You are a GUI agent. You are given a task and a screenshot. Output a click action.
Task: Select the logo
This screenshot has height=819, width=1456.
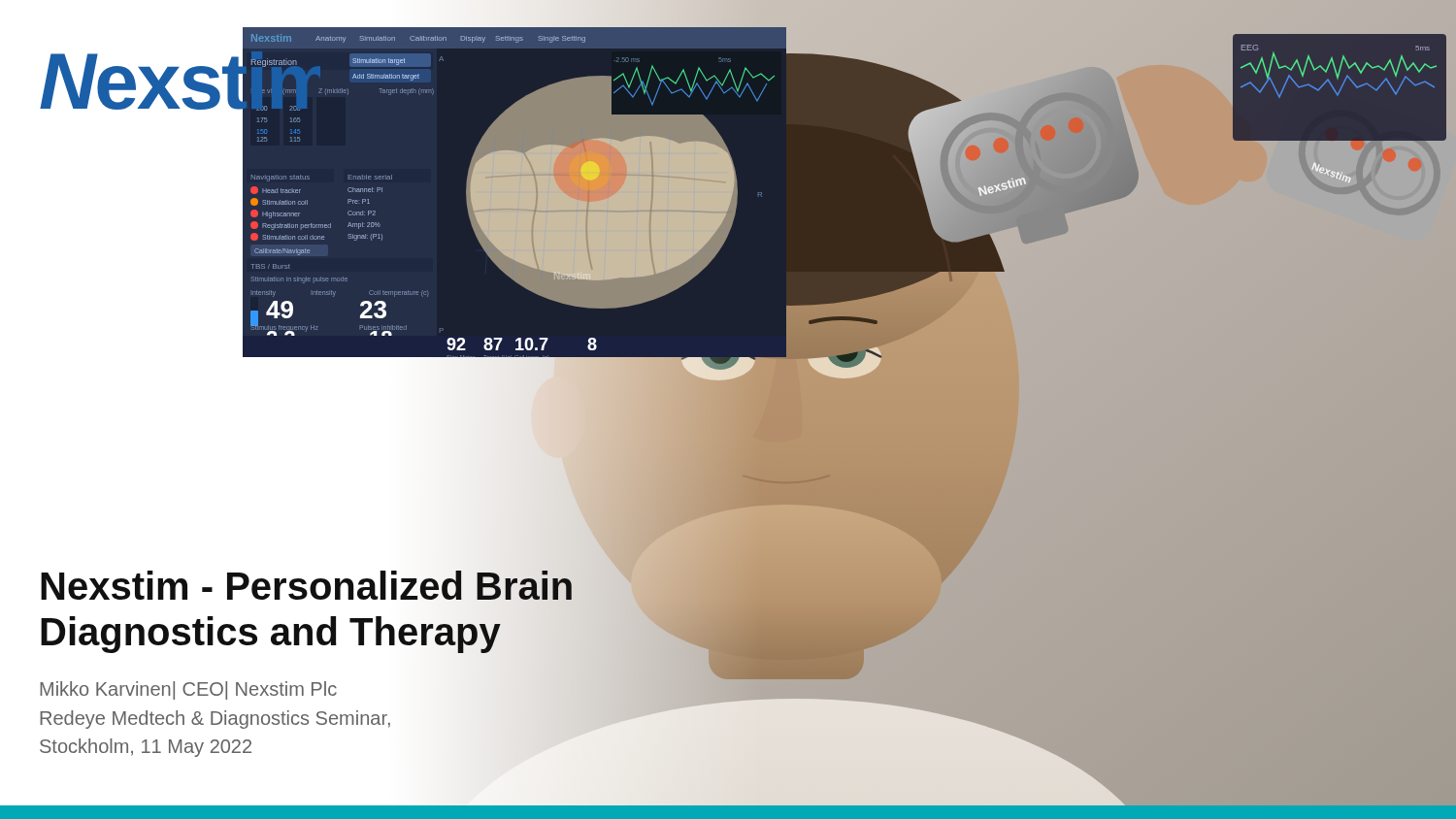click(180, 80)
